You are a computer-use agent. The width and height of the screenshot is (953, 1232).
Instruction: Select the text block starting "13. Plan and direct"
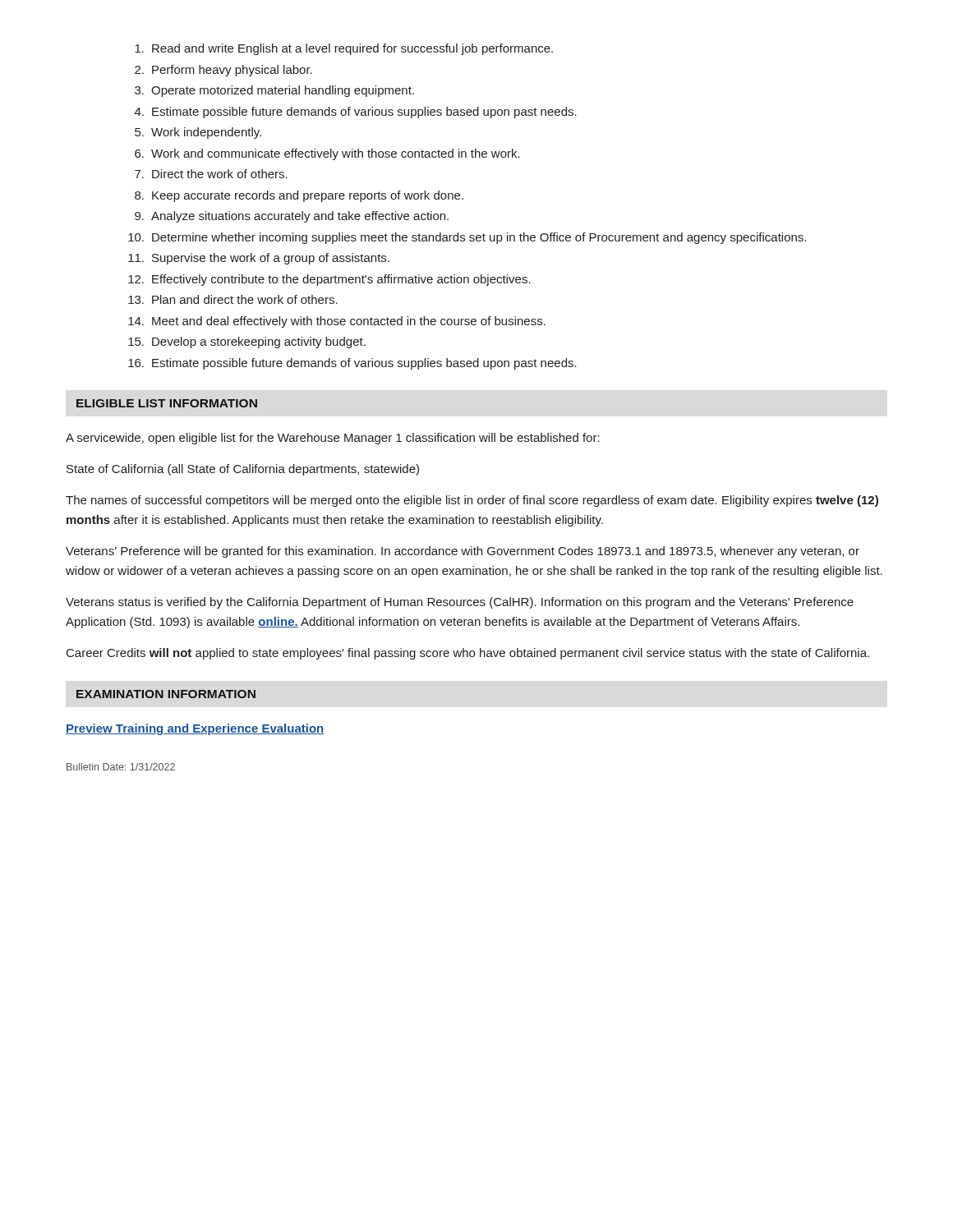point(233,299)
